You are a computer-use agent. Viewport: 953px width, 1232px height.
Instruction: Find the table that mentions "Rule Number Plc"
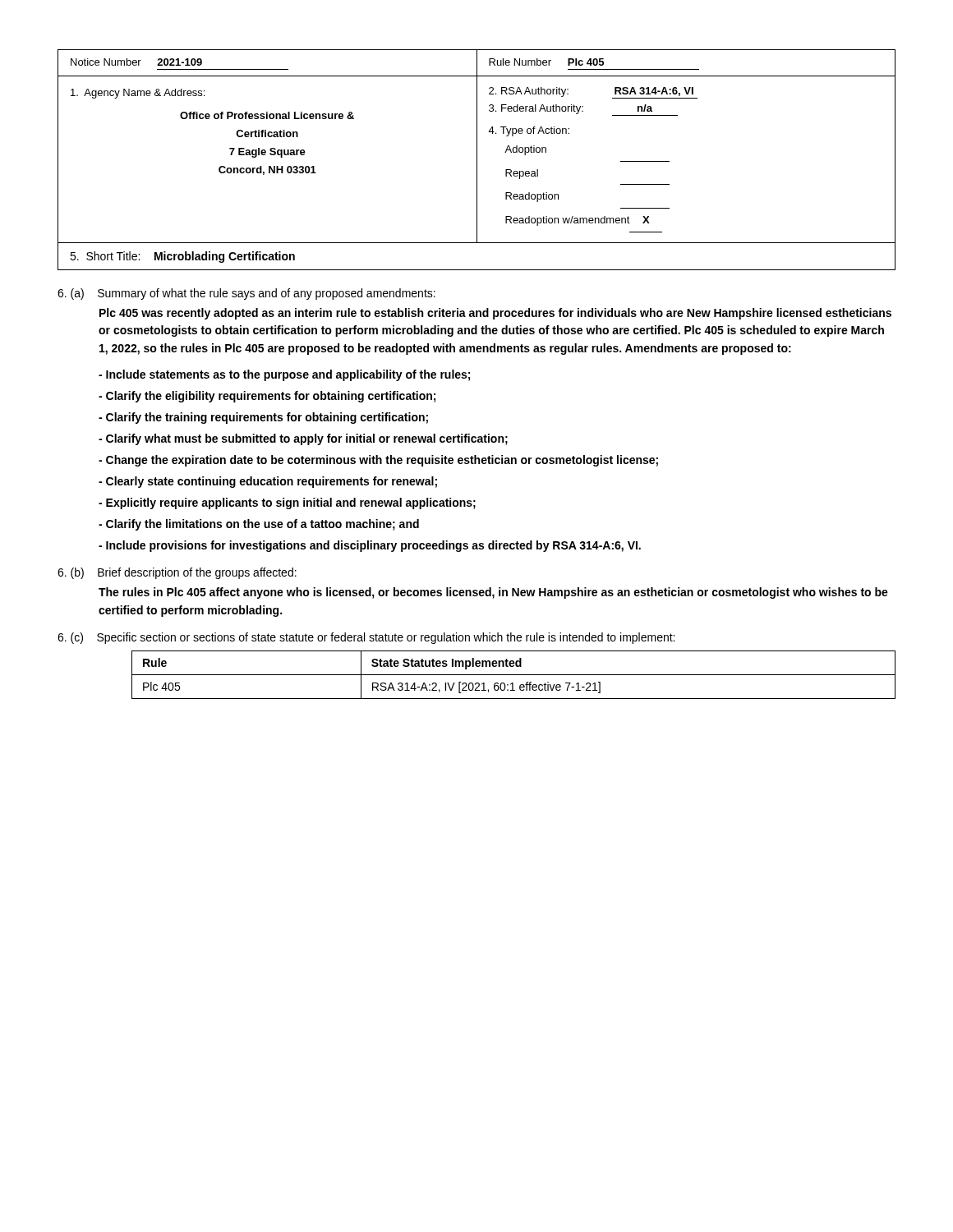[x=476, y=146]
